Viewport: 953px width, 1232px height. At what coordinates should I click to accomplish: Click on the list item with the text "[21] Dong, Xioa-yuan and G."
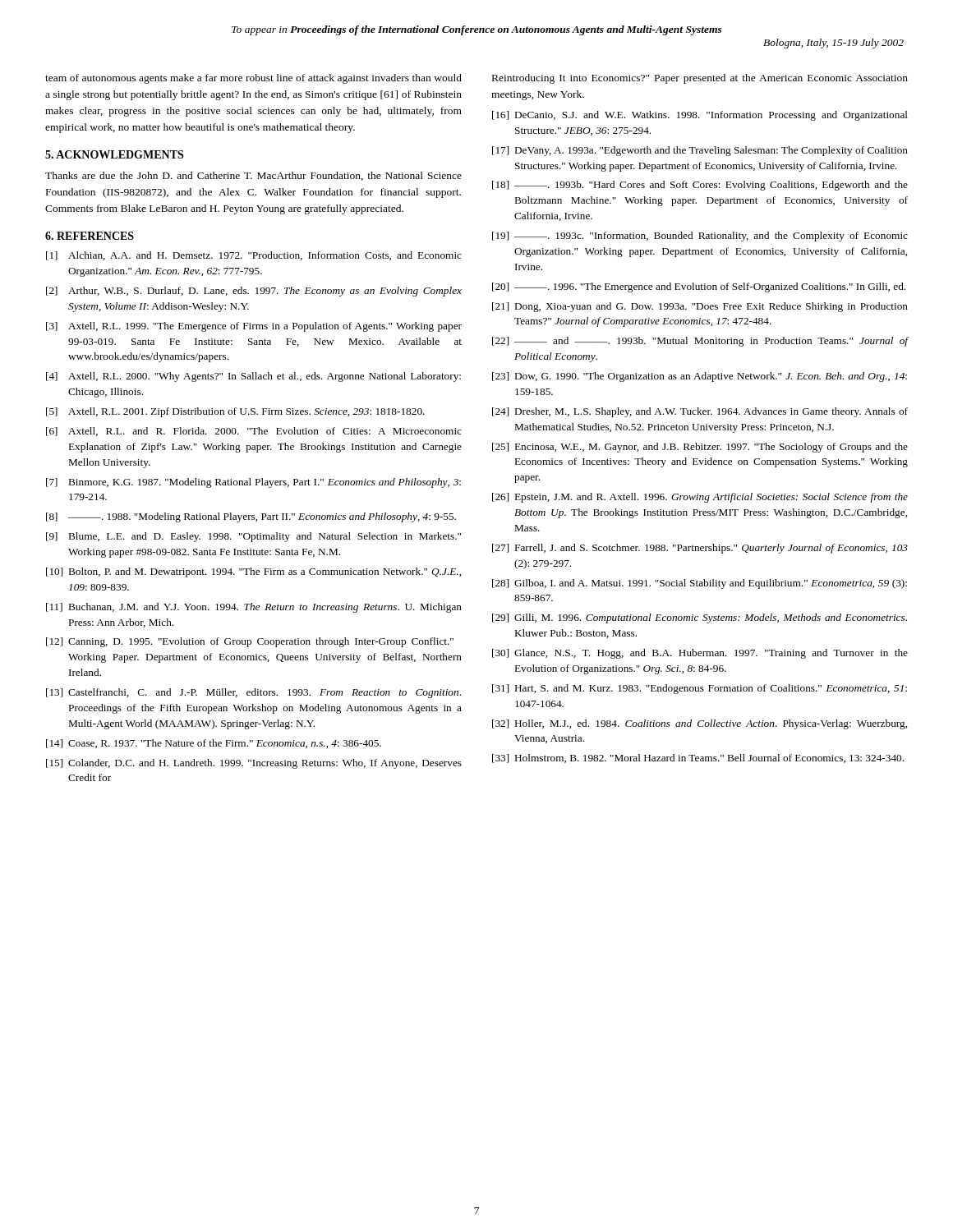[x=700, y=314]
